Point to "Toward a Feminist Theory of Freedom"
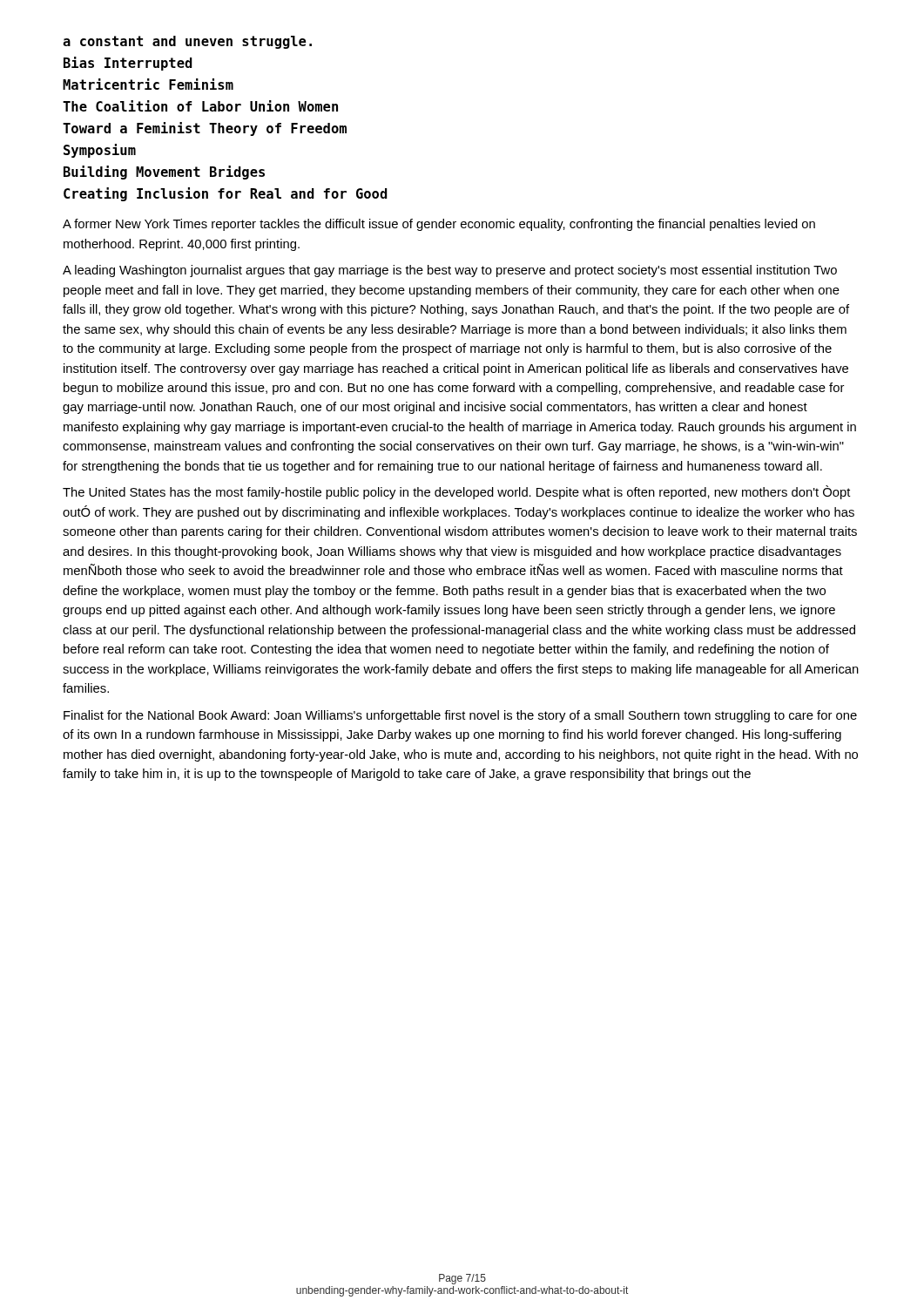 click(x=205, y=129)
